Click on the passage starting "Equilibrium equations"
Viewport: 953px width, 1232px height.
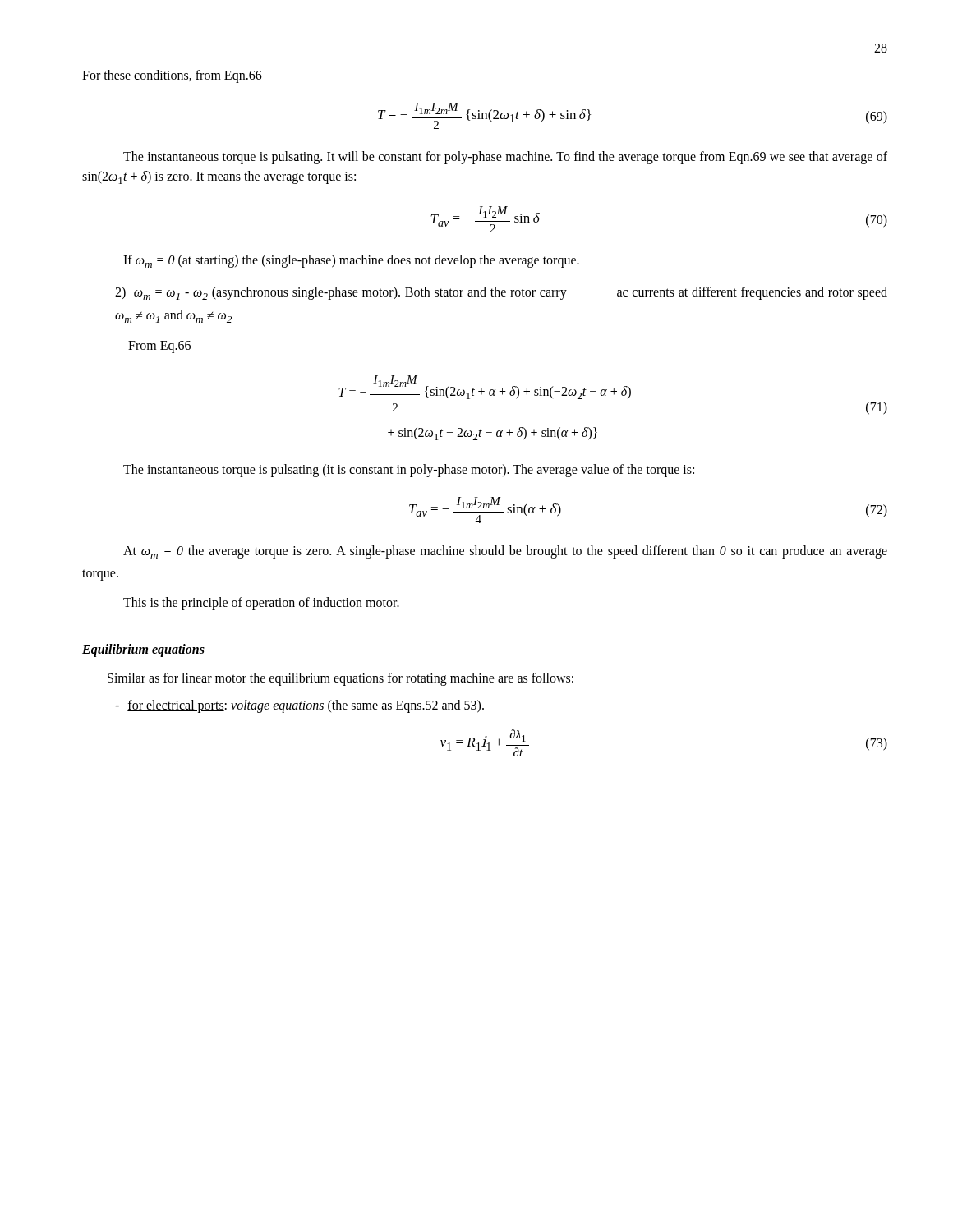click(143, 649)
